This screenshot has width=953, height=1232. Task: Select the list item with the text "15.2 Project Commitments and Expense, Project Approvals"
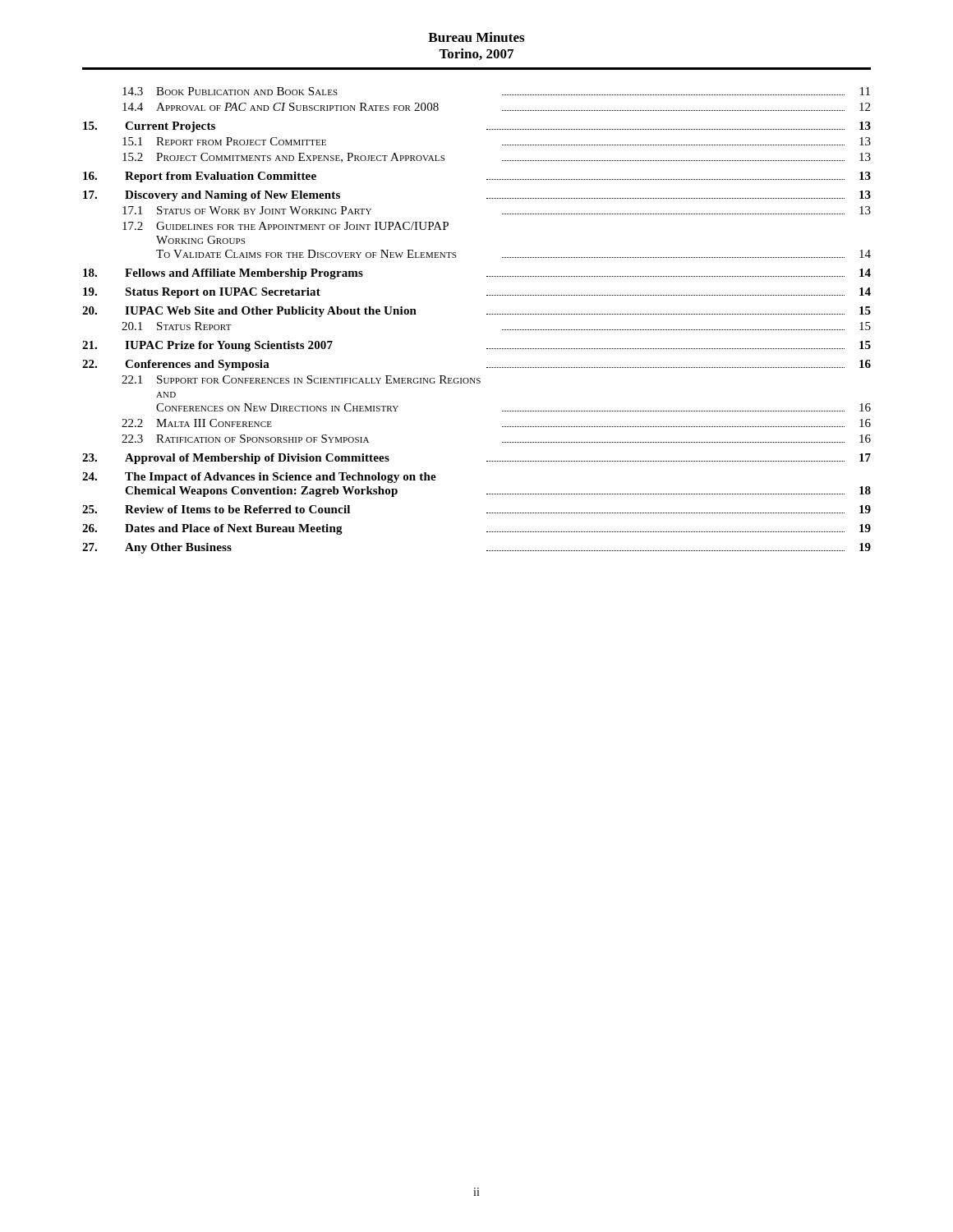(496, 157)
